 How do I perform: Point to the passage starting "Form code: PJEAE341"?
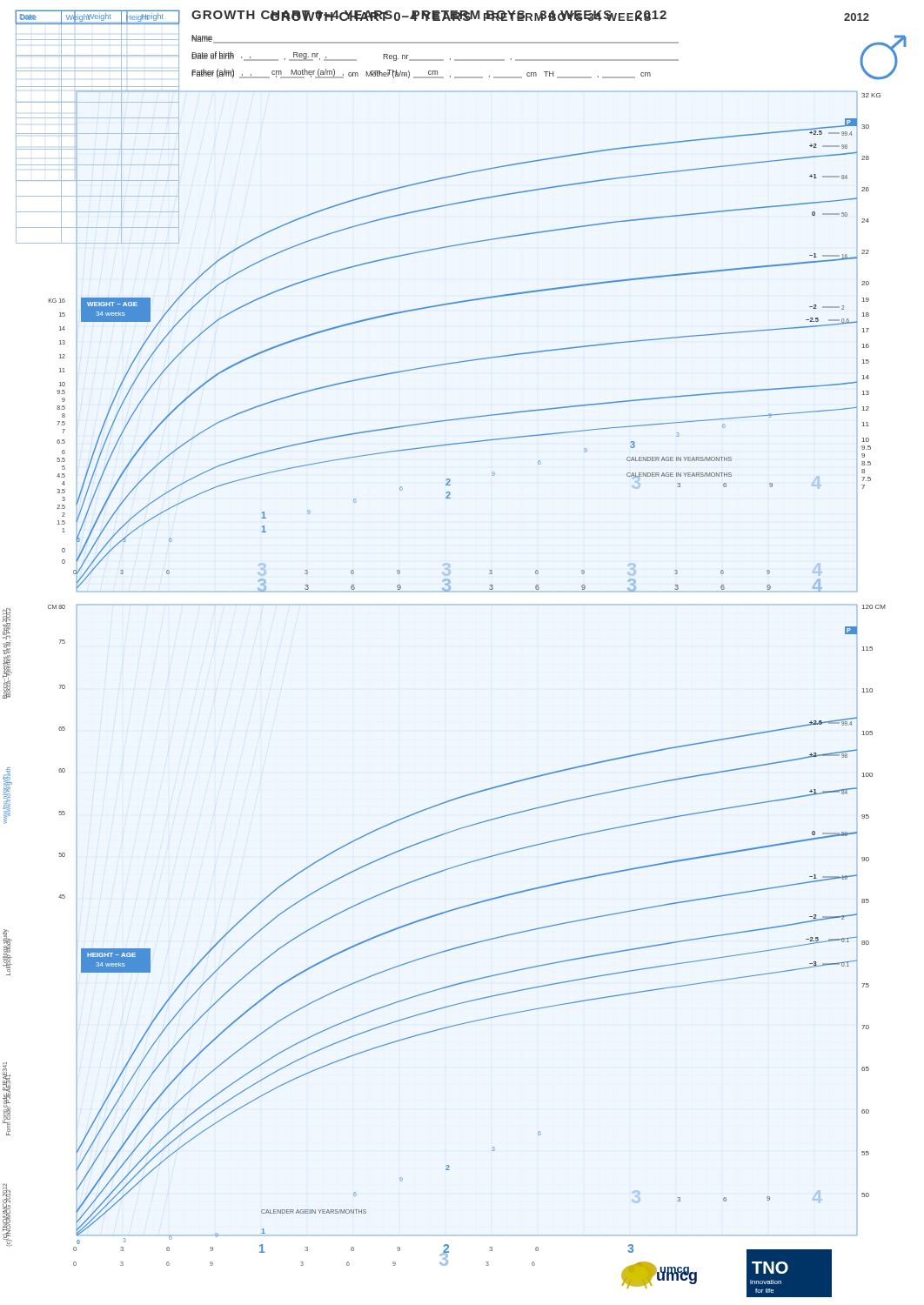coord(5,1092)
